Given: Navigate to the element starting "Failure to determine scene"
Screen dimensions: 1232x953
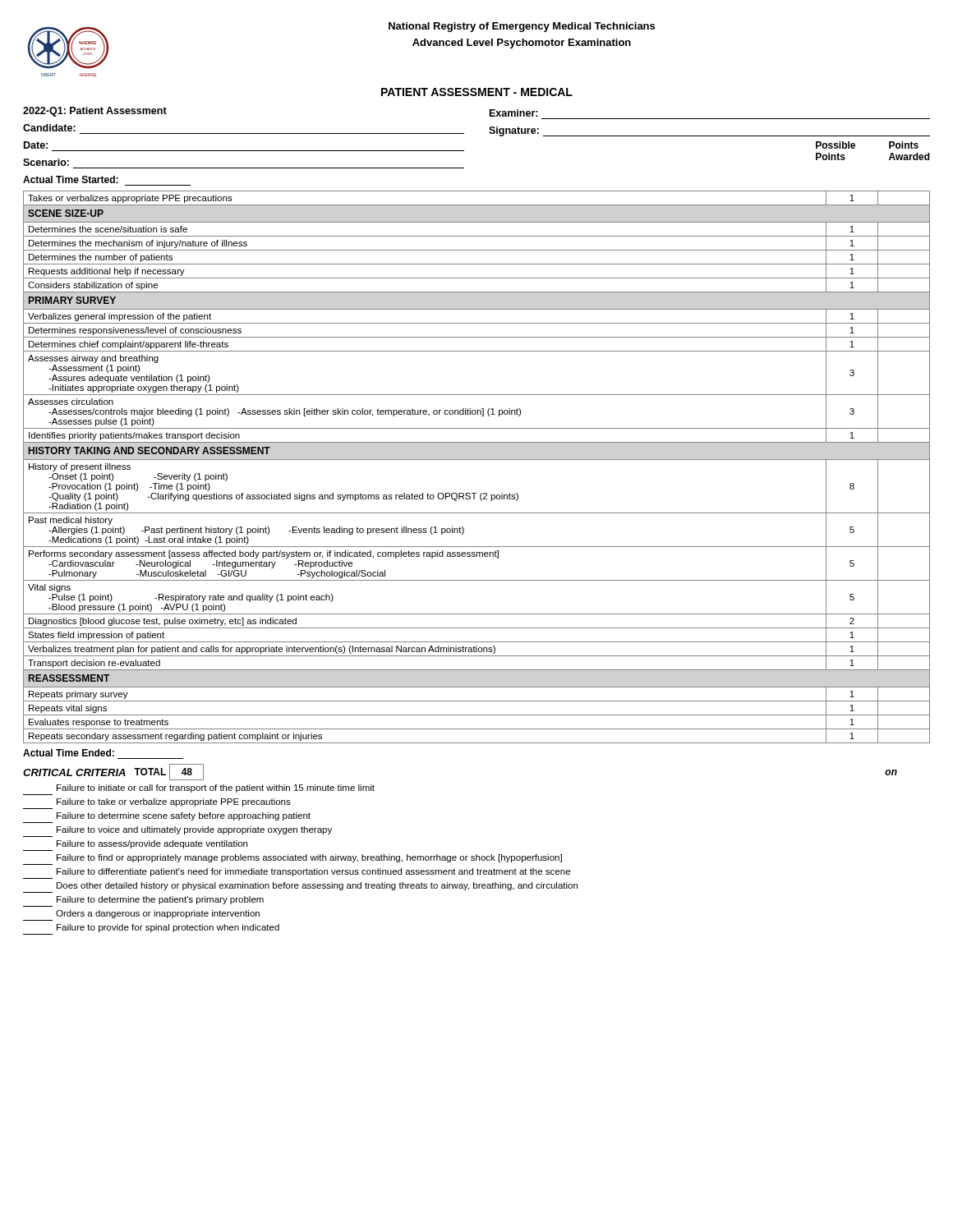Looking at the screenshot, I should pos(167,817).
